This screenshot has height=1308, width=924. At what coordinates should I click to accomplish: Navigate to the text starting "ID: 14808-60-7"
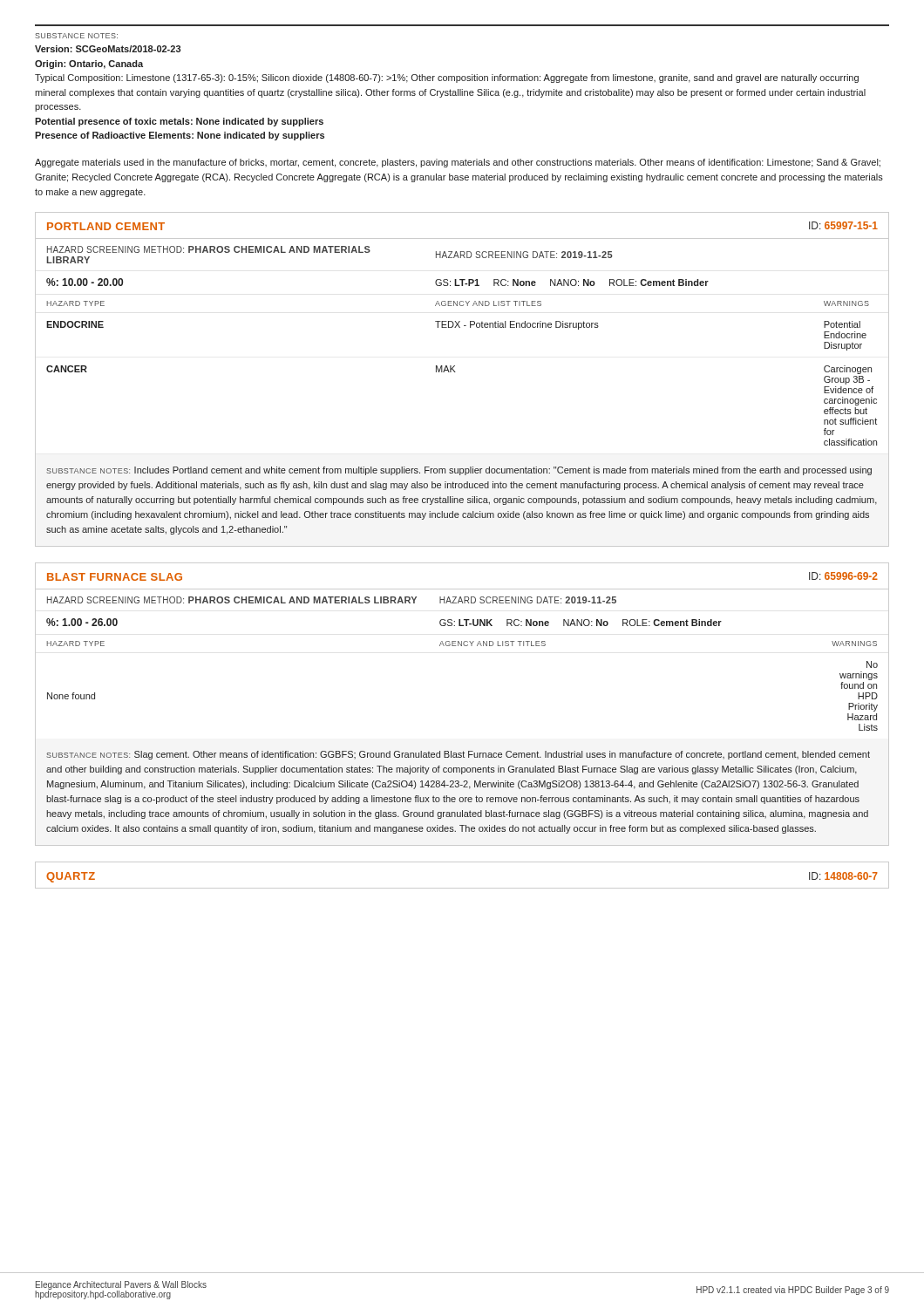843,876
